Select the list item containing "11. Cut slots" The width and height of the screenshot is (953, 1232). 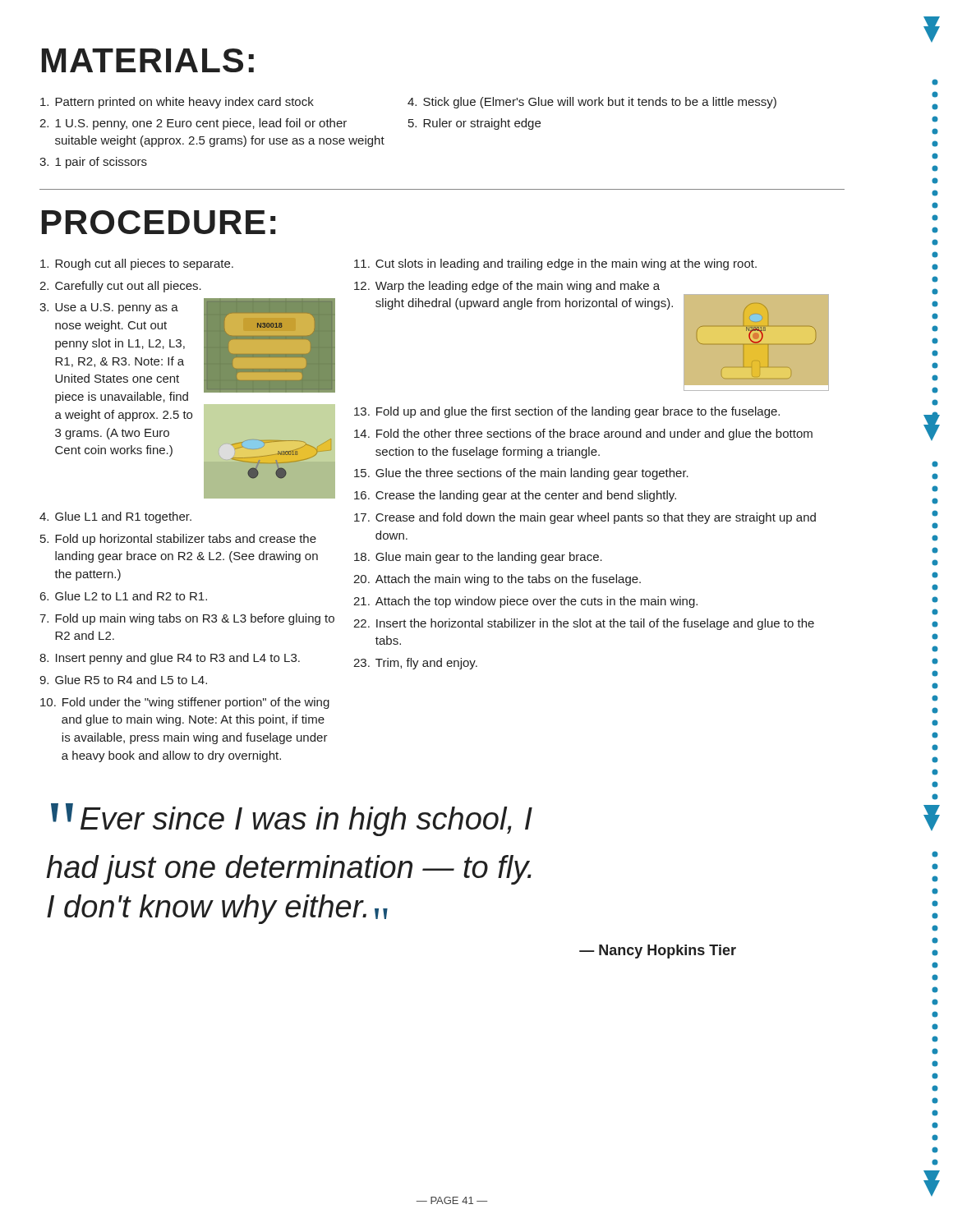tap(555, 263)
